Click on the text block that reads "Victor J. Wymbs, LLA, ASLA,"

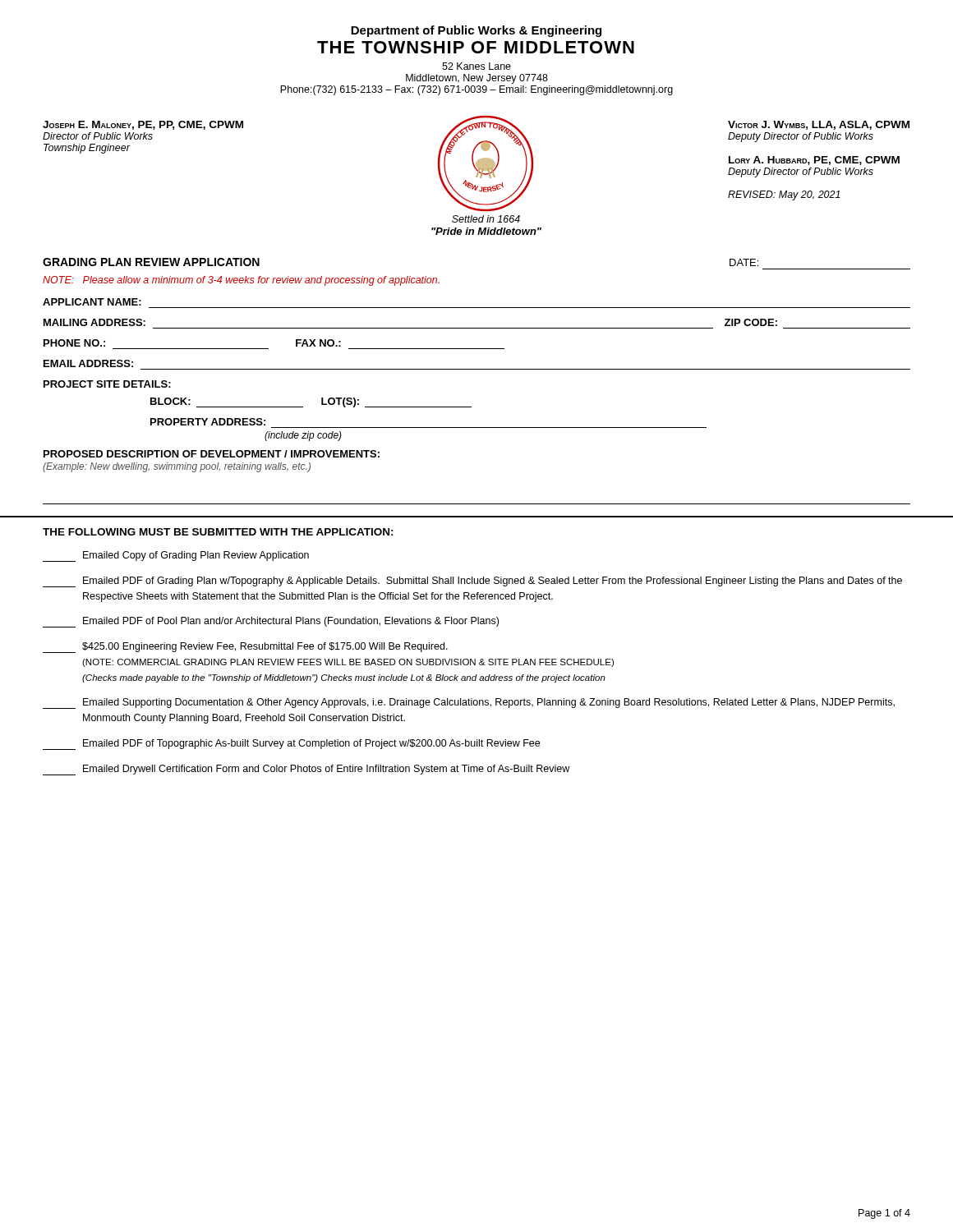pos(819,159)
